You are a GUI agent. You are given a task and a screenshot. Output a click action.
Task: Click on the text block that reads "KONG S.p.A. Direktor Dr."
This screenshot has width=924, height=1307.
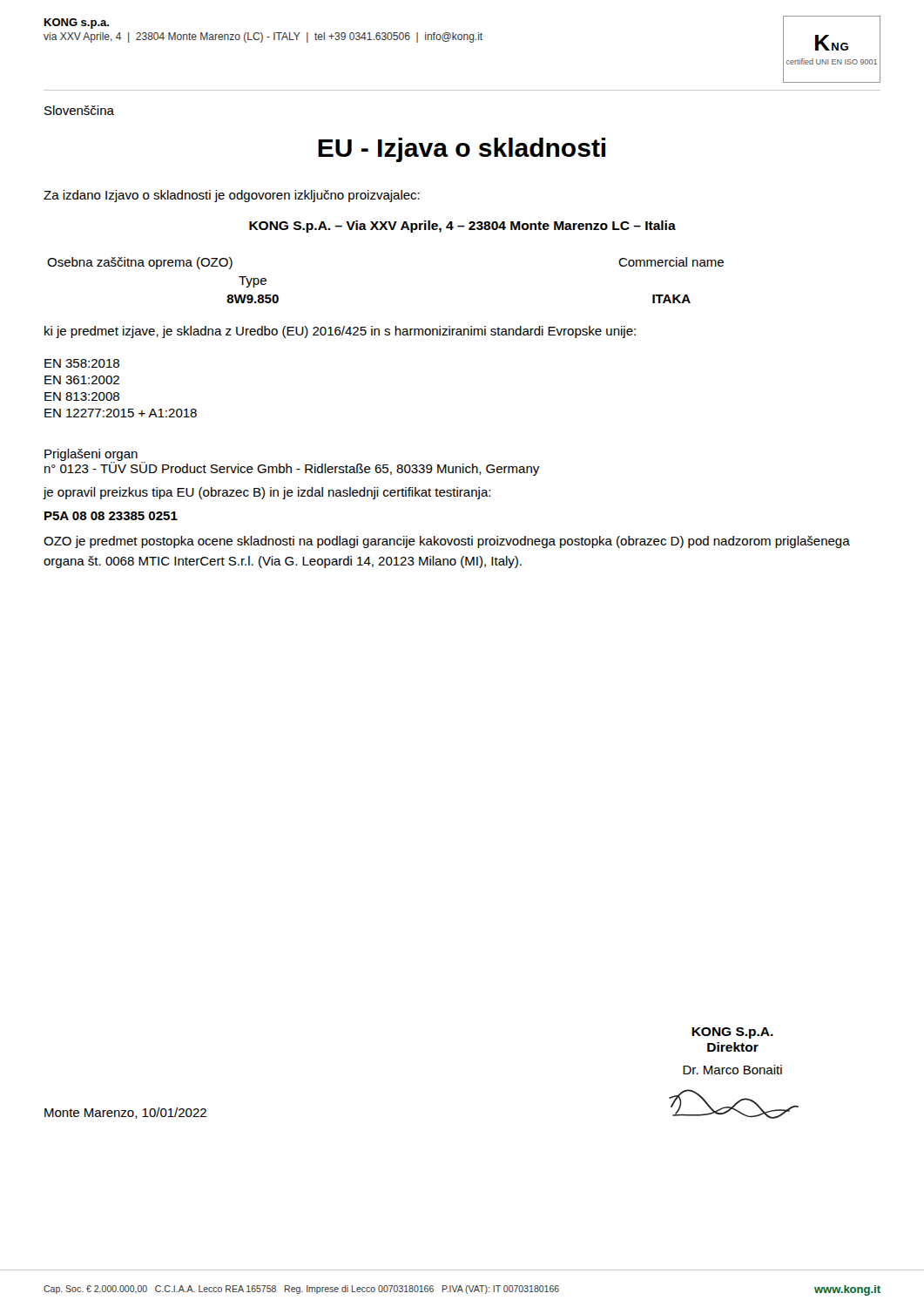(x=732, y=1078)
